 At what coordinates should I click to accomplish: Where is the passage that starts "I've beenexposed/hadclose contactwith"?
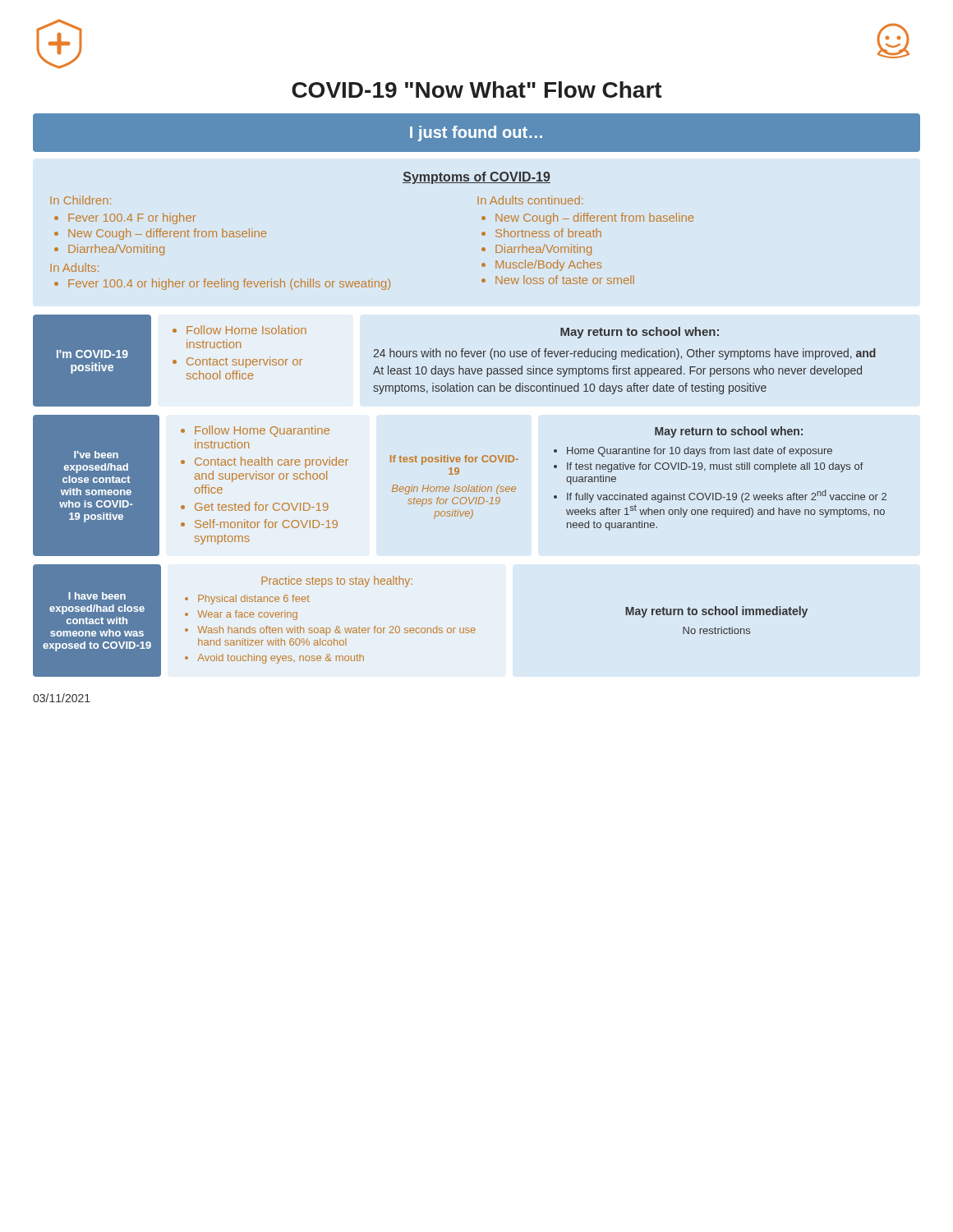coord(96,485)
